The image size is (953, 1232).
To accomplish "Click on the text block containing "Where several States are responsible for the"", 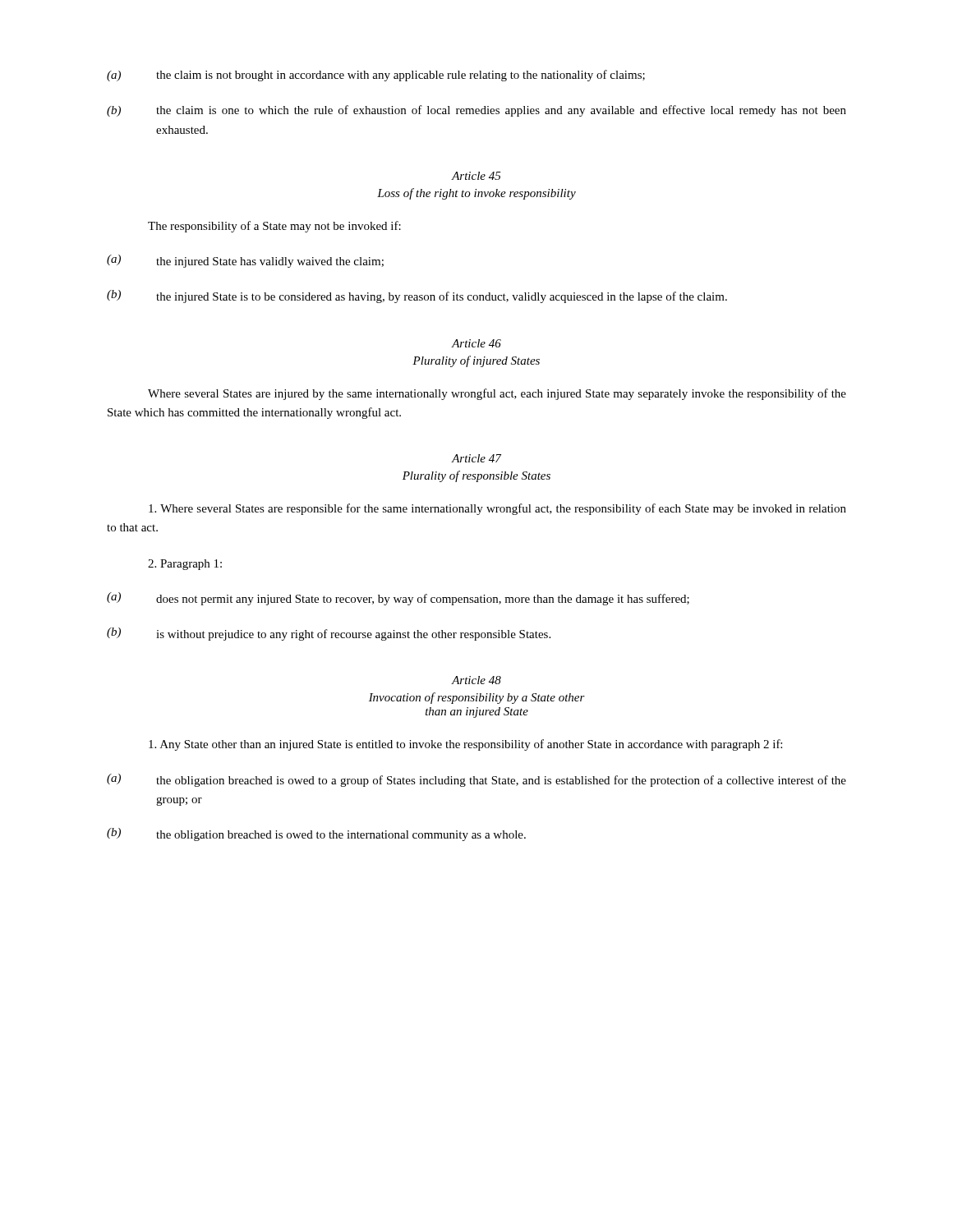I will (x=476, y=518).
